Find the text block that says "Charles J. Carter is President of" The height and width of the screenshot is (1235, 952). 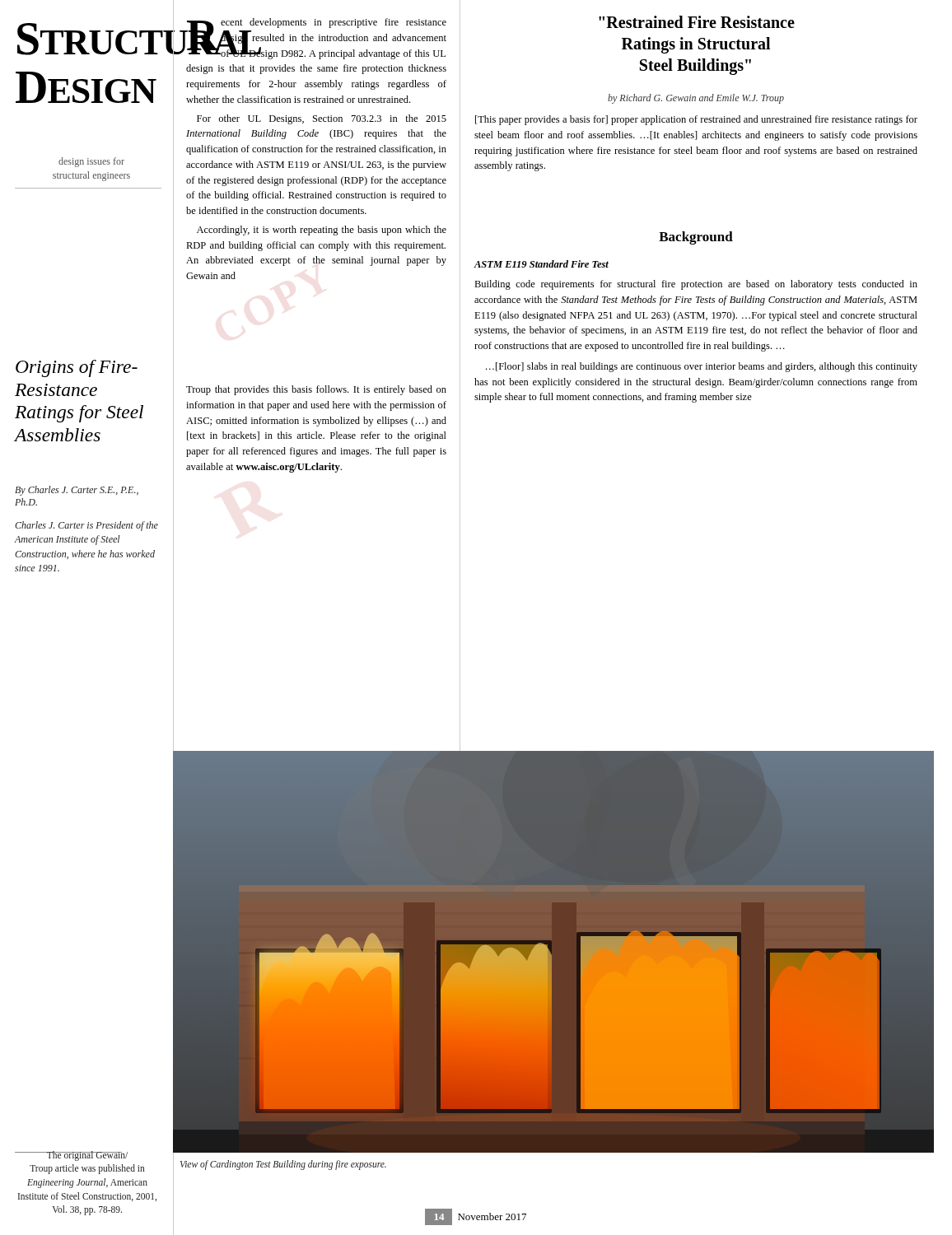point(86,547)
